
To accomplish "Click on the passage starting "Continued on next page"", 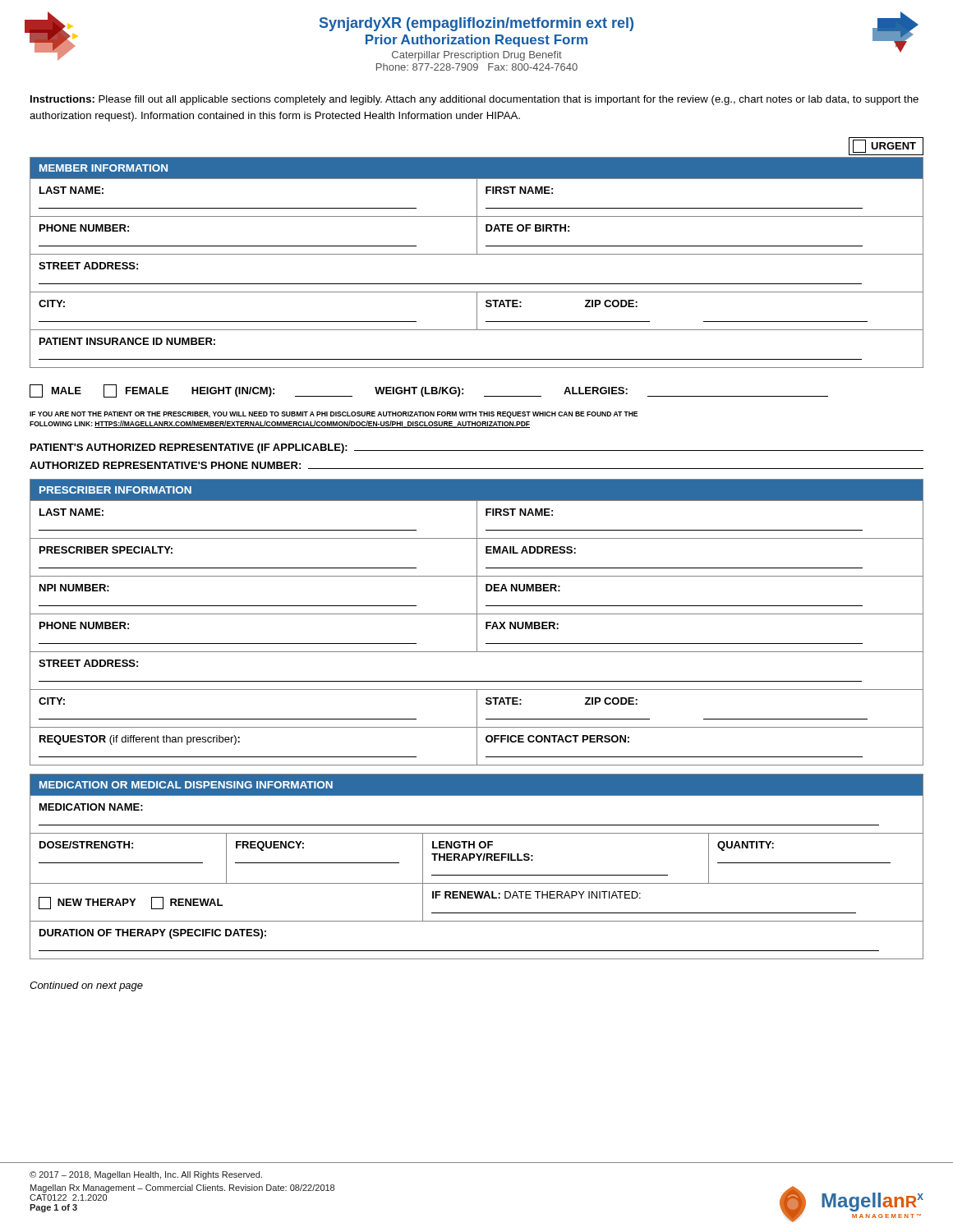I will (x=86, y=985).
